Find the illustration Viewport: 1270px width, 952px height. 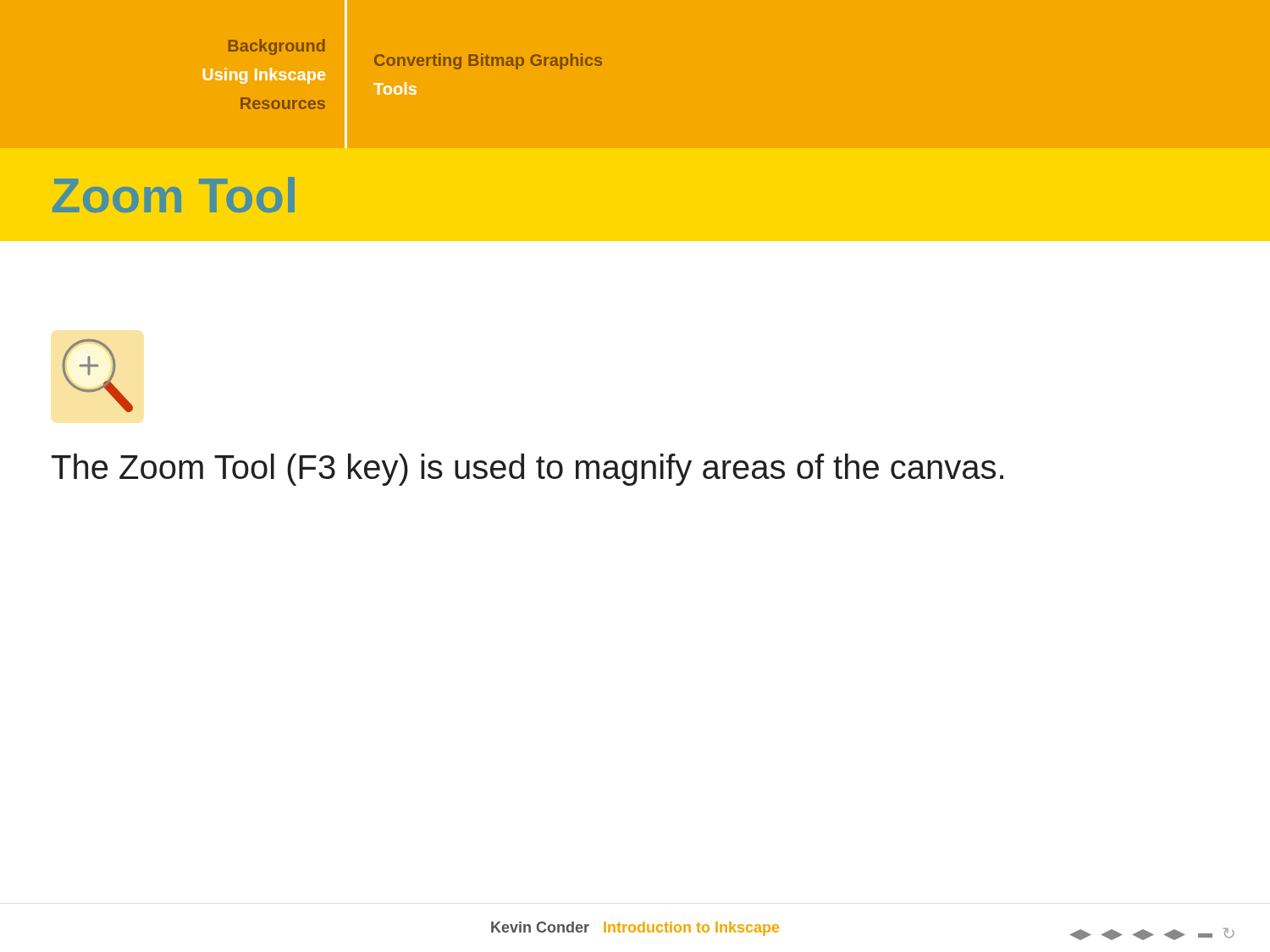click(x=97, y=377)
